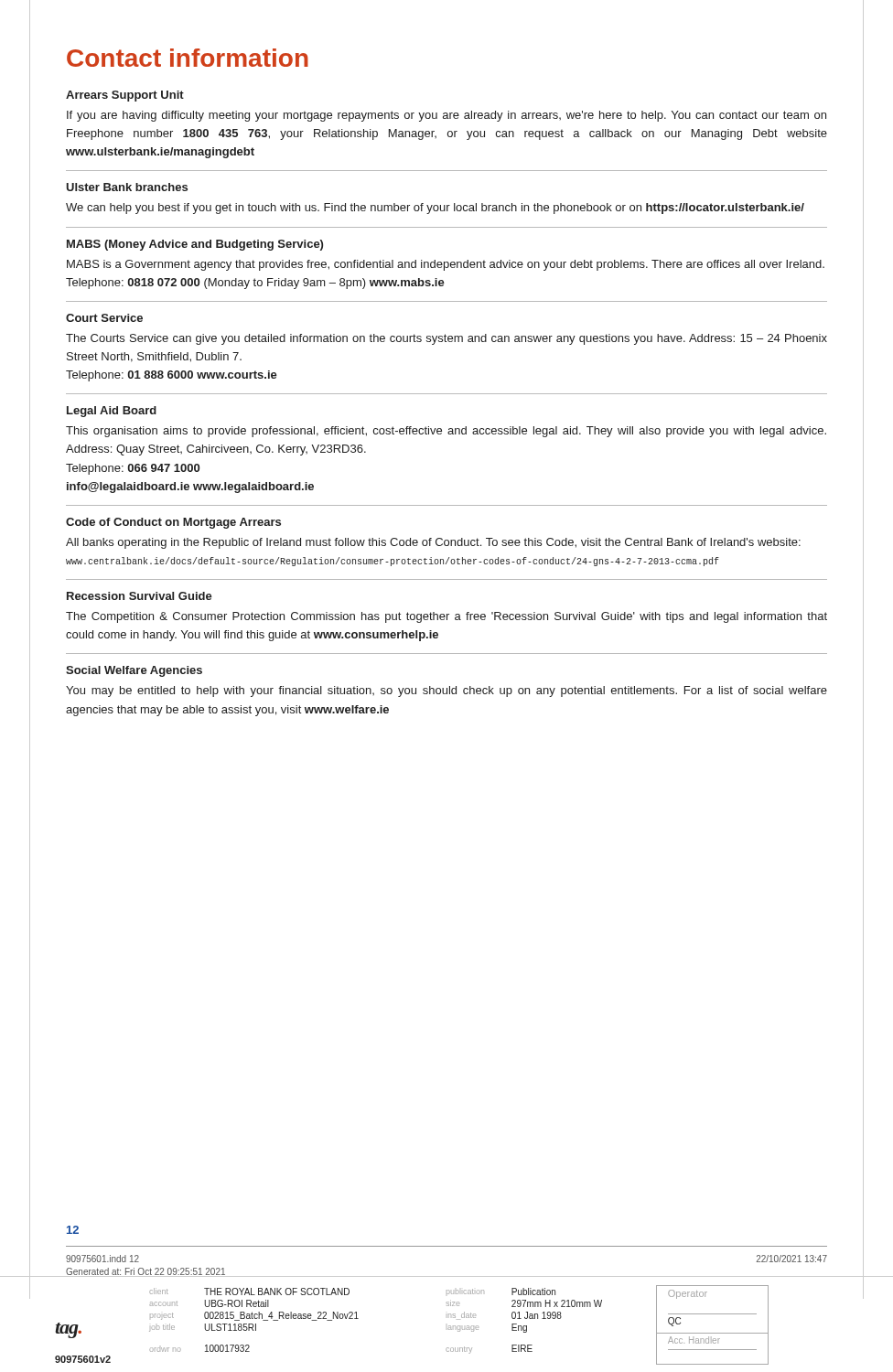Find the passage starting "The Courts Service can"
The image size is (893, 1372).
coord(446,339)
